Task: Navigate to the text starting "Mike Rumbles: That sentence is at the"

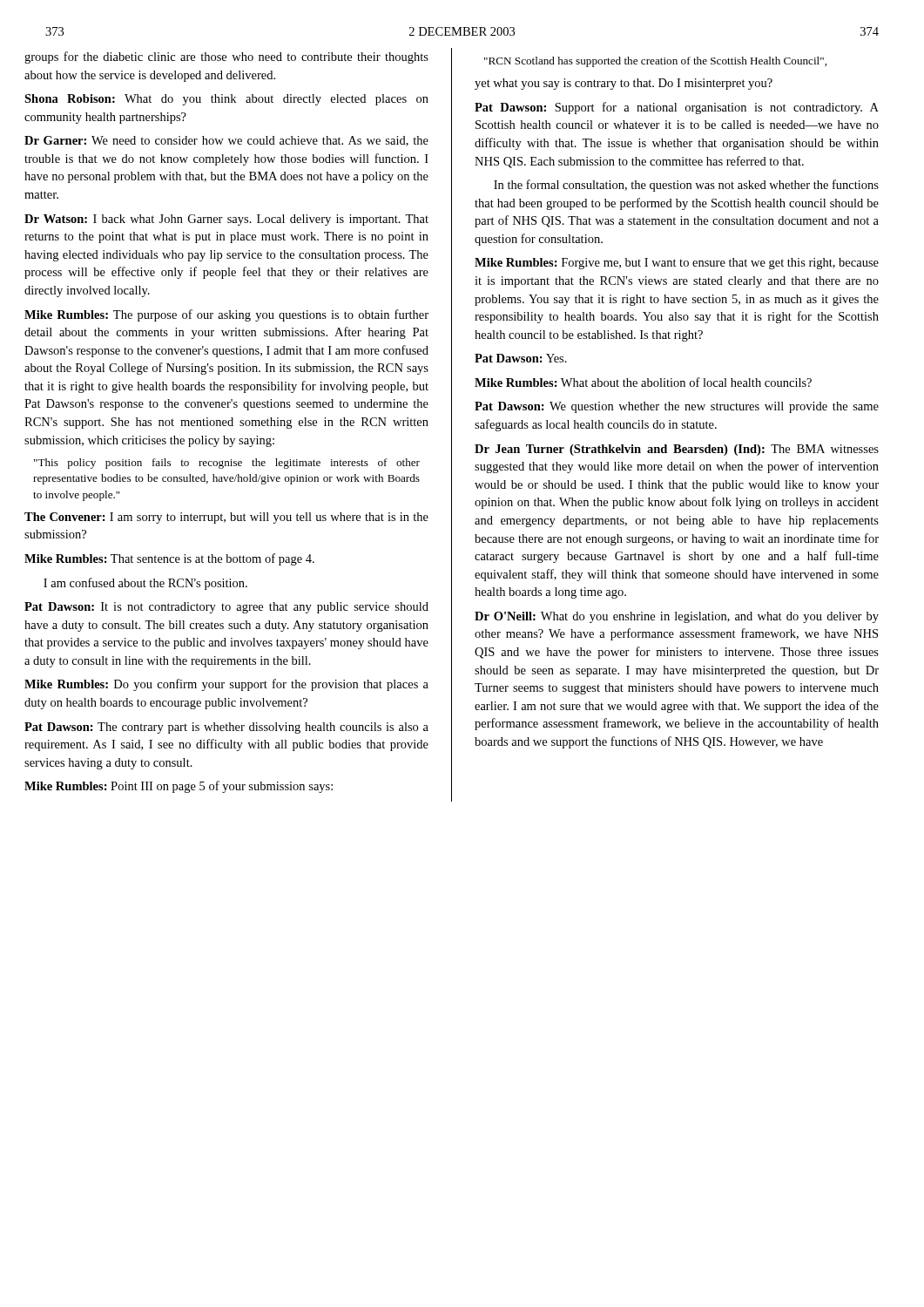Action: 226,559
